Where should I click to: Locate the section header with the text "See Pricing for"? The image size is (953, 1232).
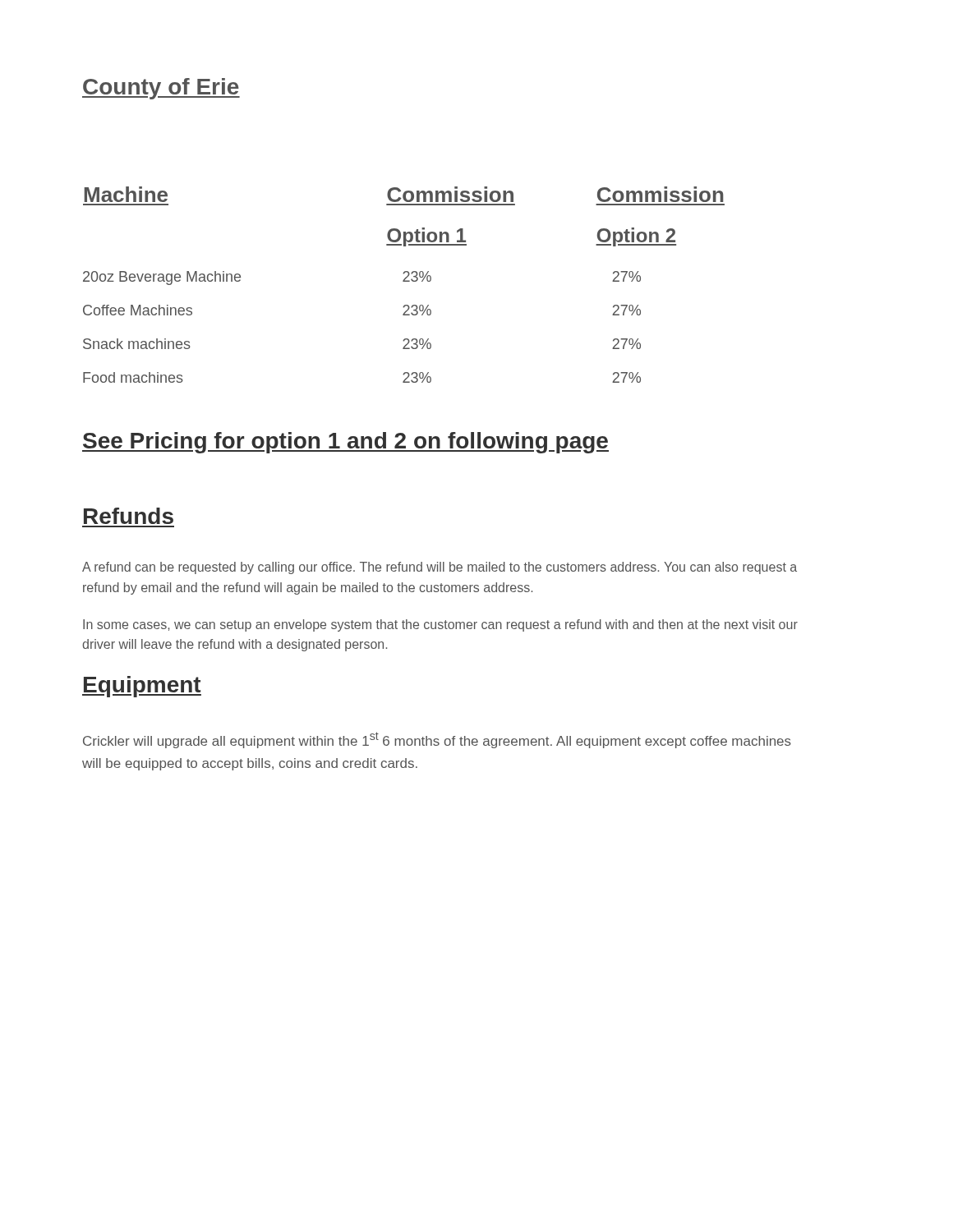(x=345, y=441)
